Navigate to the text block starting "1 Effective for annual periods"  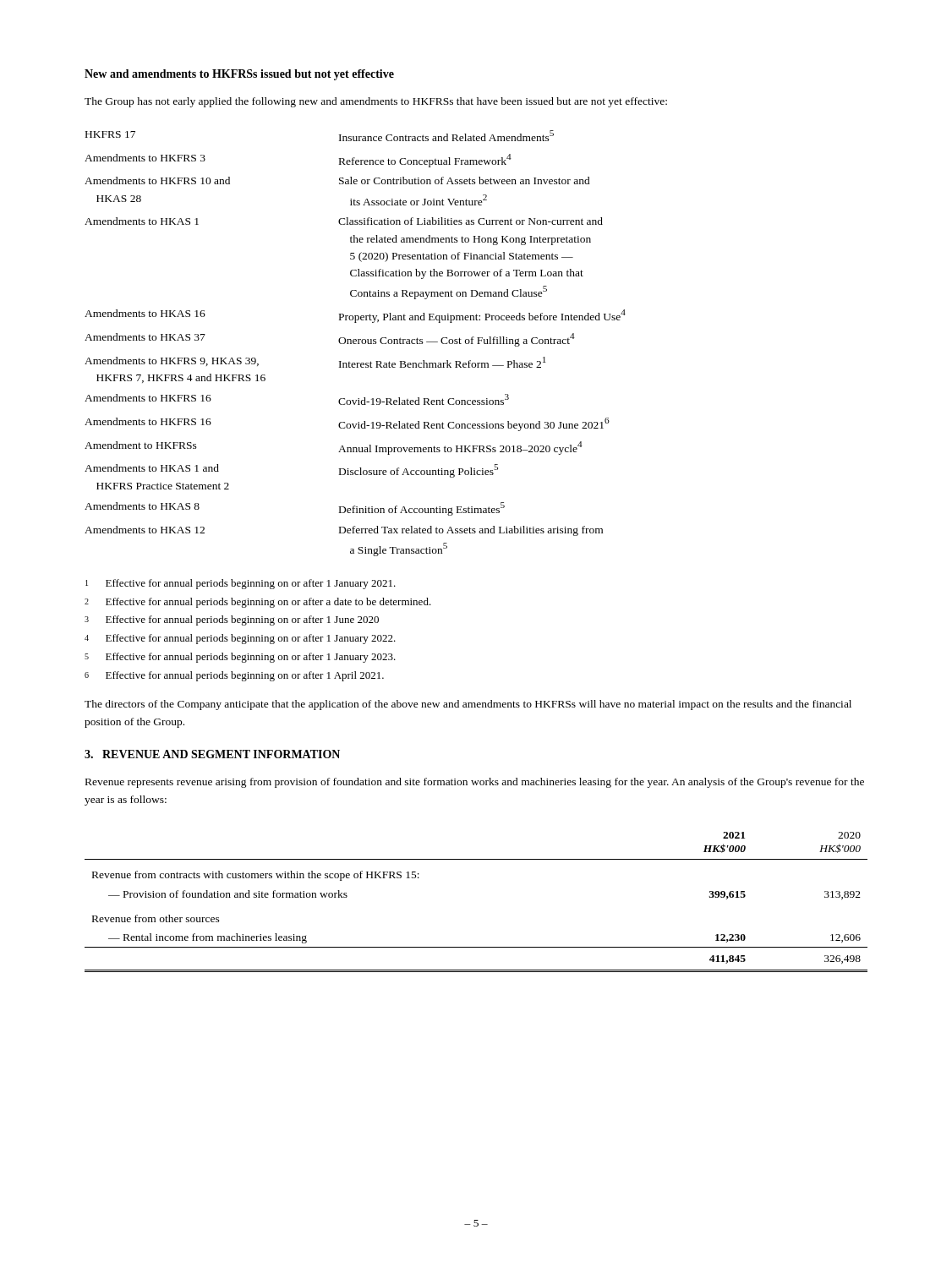[241, 584]
